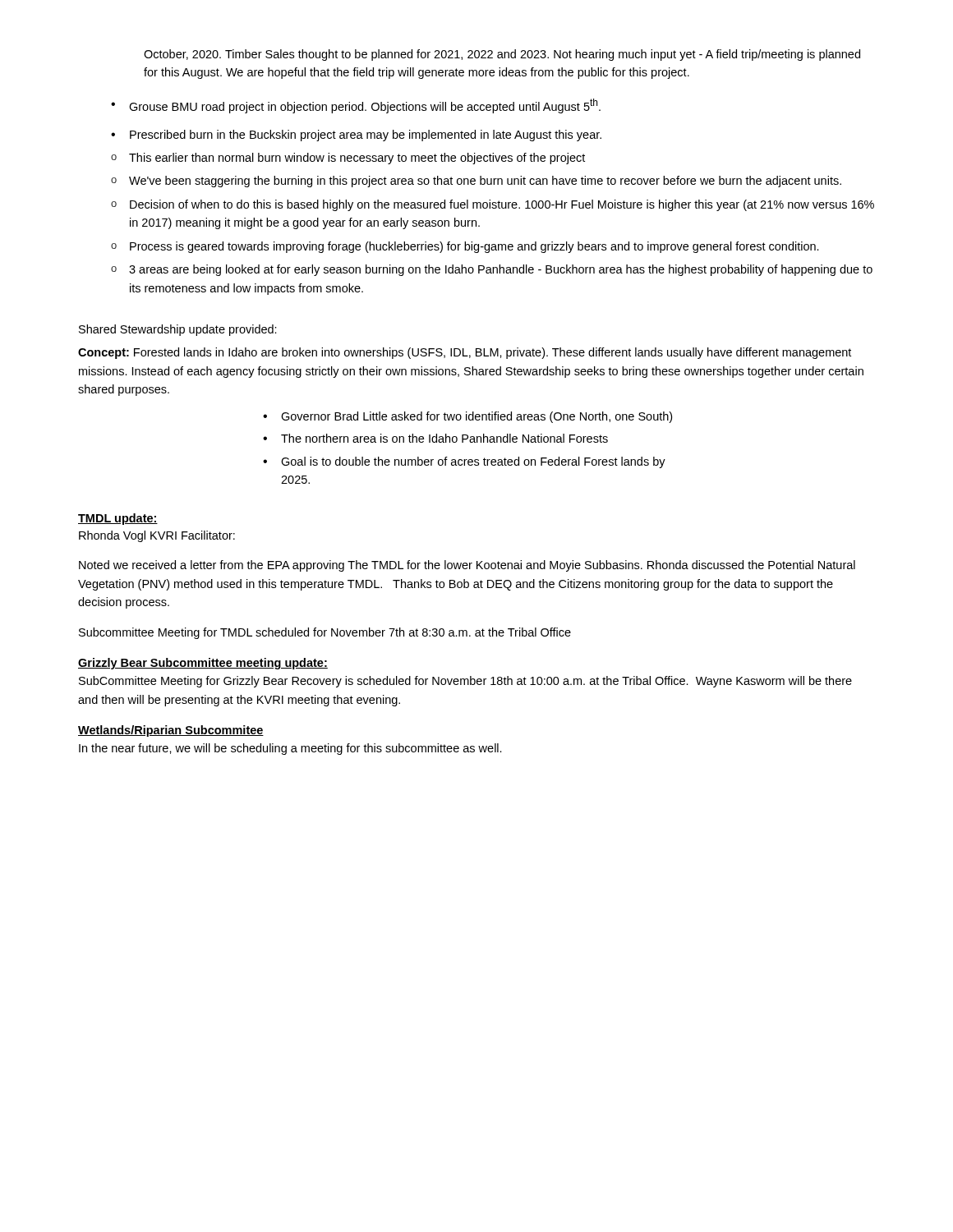Click the passage that begins "• The northern area is on the"
This screenshot has width=953, height=1232.
click(476, 439)
